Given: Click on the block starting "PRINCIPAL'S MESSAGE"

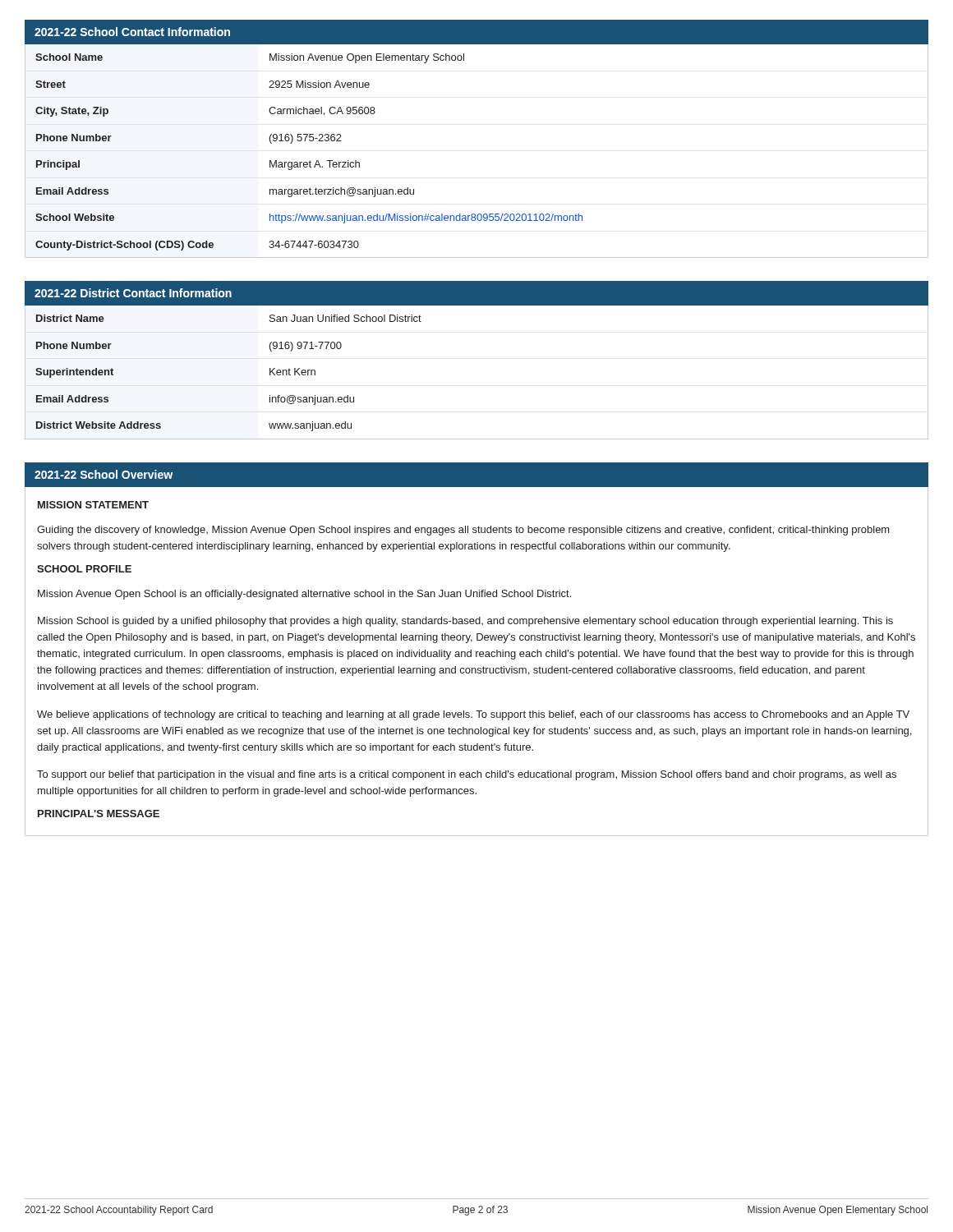Looking at the screenshot, I should click(x=99, y=814).
